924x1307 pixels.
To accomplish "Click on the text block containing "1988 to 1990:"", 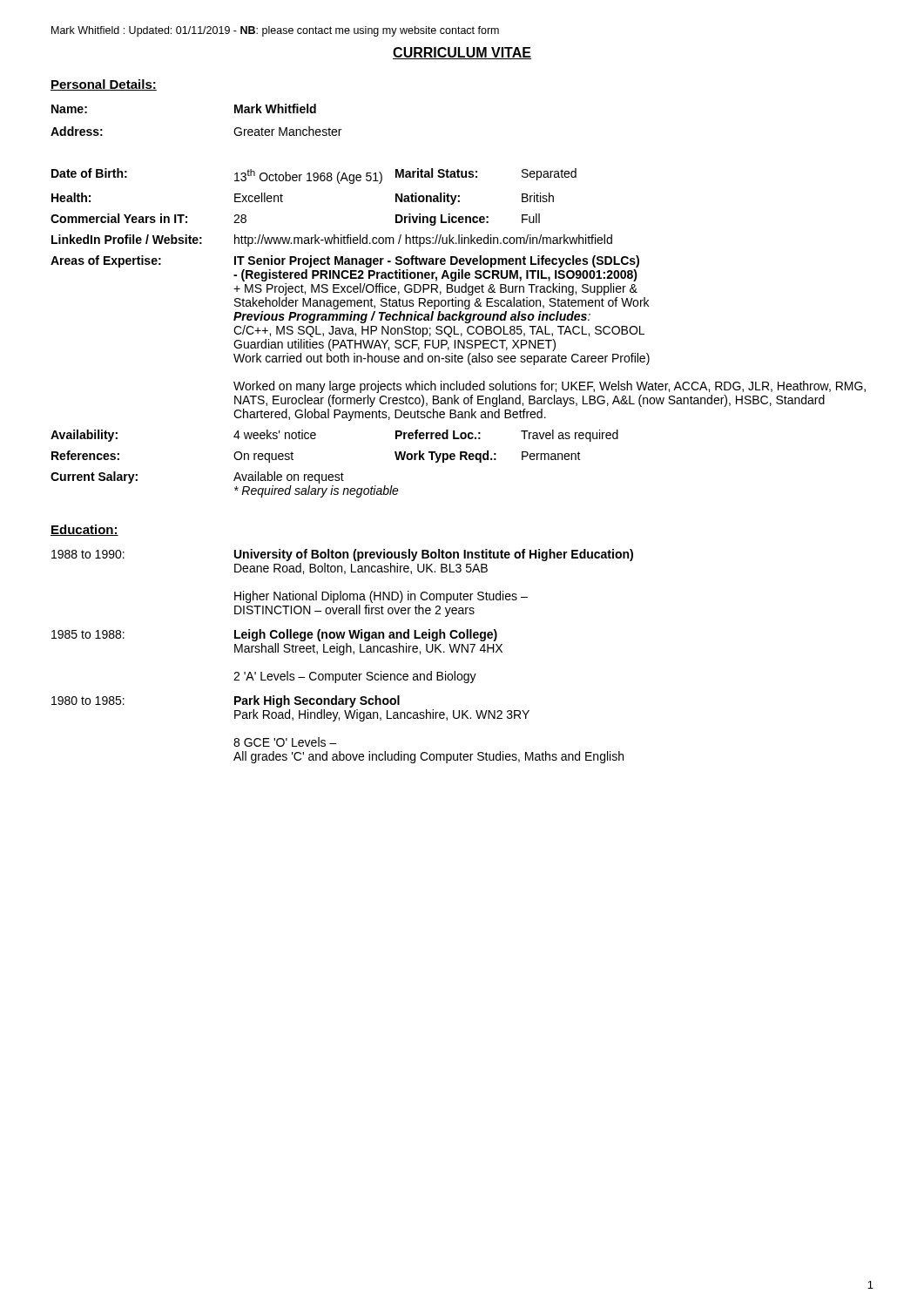I will coord(462,582).
